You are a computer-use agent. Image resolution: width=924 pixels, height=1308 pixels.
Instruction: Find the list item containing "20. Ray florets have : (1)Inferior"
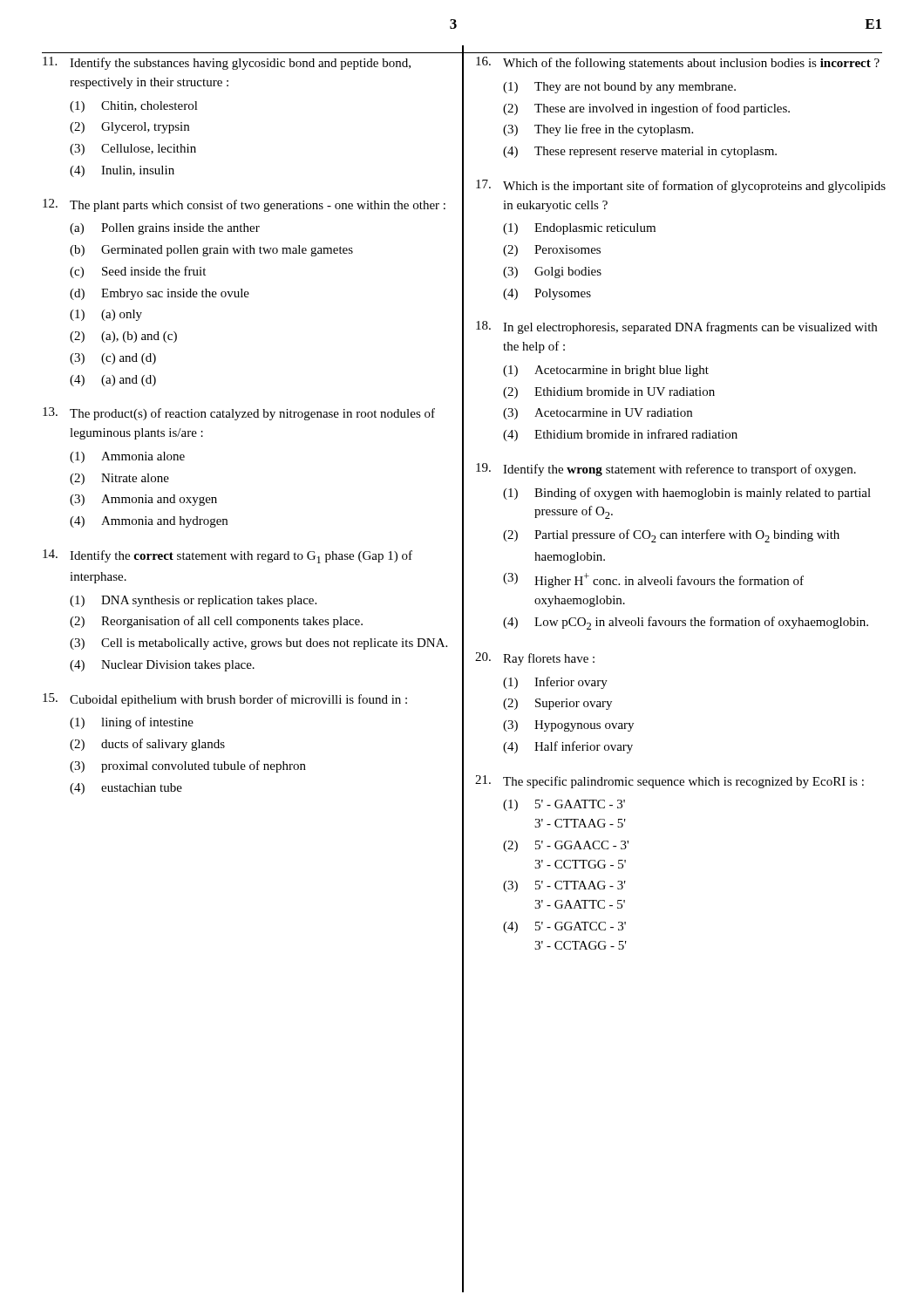tap(535, 659)
